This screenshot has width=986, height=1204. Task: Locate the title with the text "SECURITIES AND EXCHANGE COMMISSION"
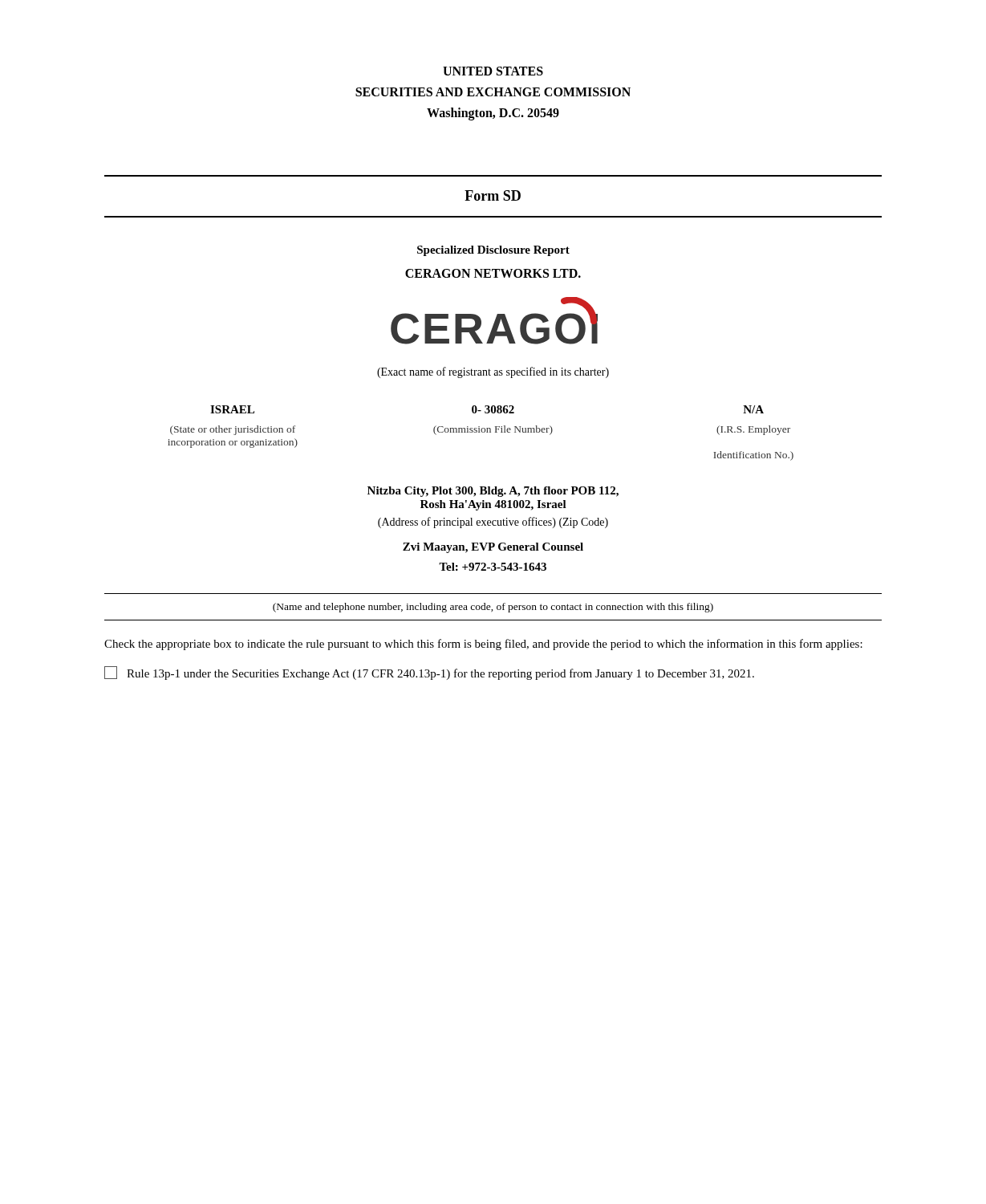click(x=493, y=92)
